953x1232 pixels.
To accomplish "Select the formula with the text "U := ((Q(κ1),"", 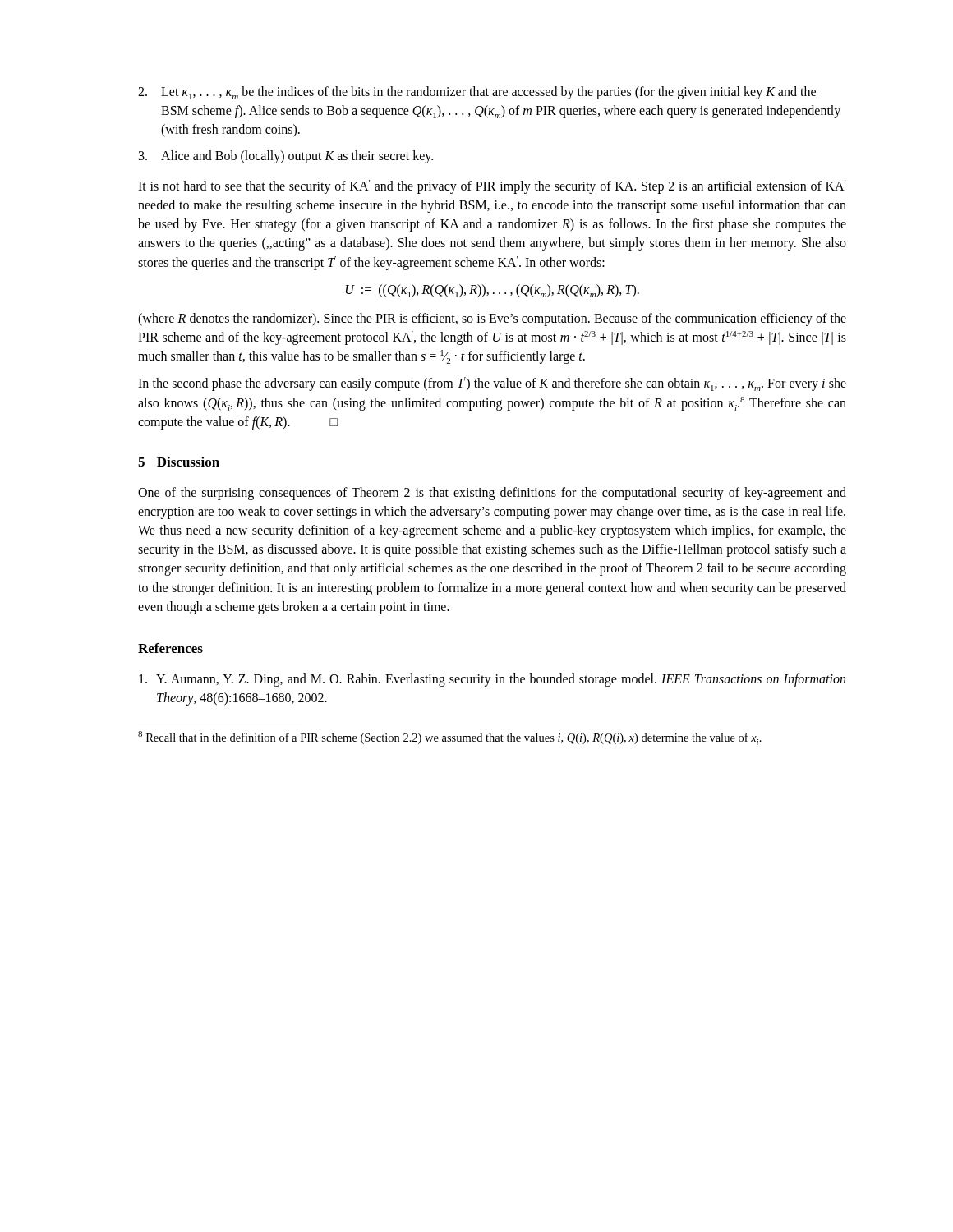I will click(492, 291).
